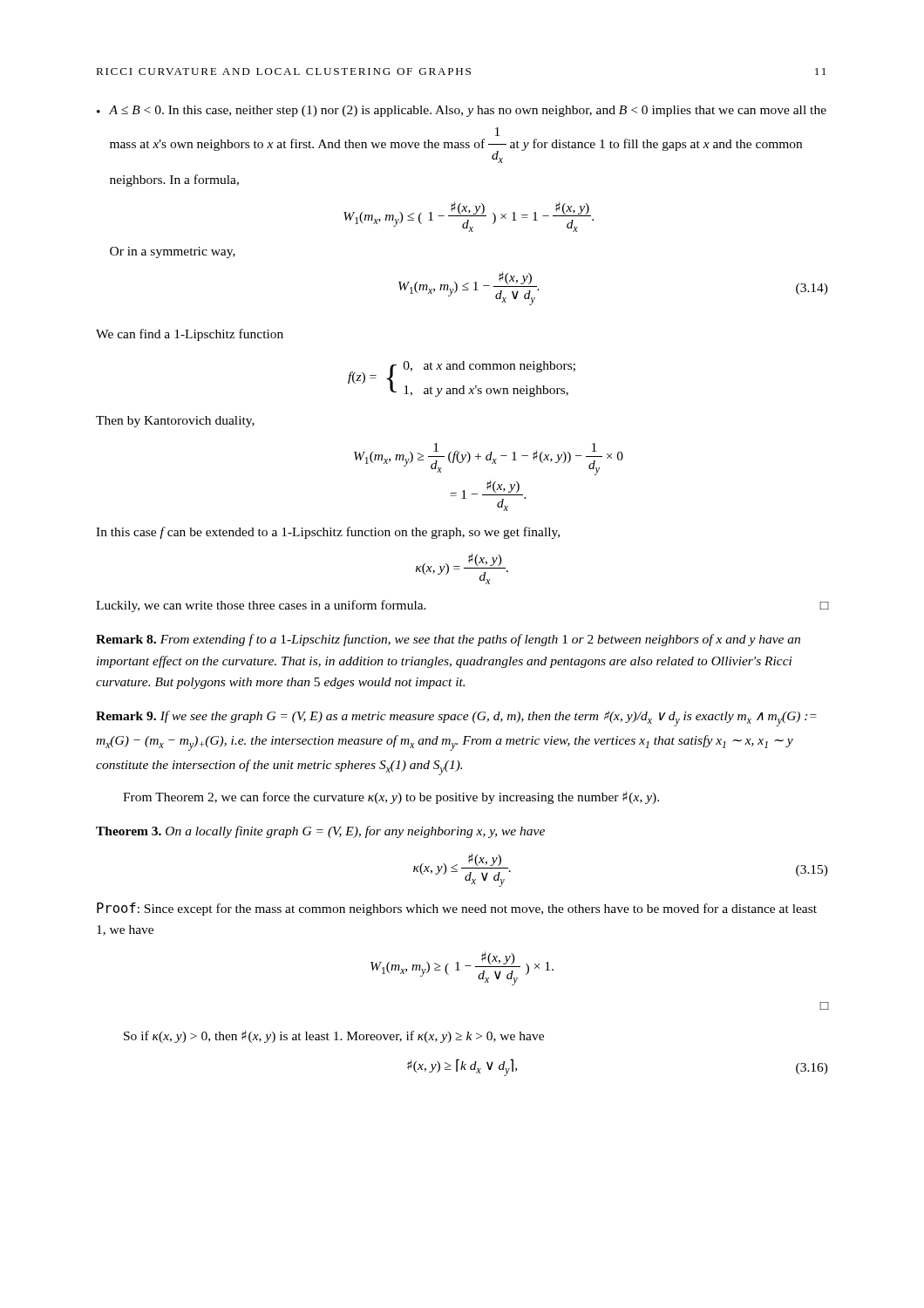Locate the text block starting "Then by Kantorovich duality,"
924x1308 pixels.
175,420
